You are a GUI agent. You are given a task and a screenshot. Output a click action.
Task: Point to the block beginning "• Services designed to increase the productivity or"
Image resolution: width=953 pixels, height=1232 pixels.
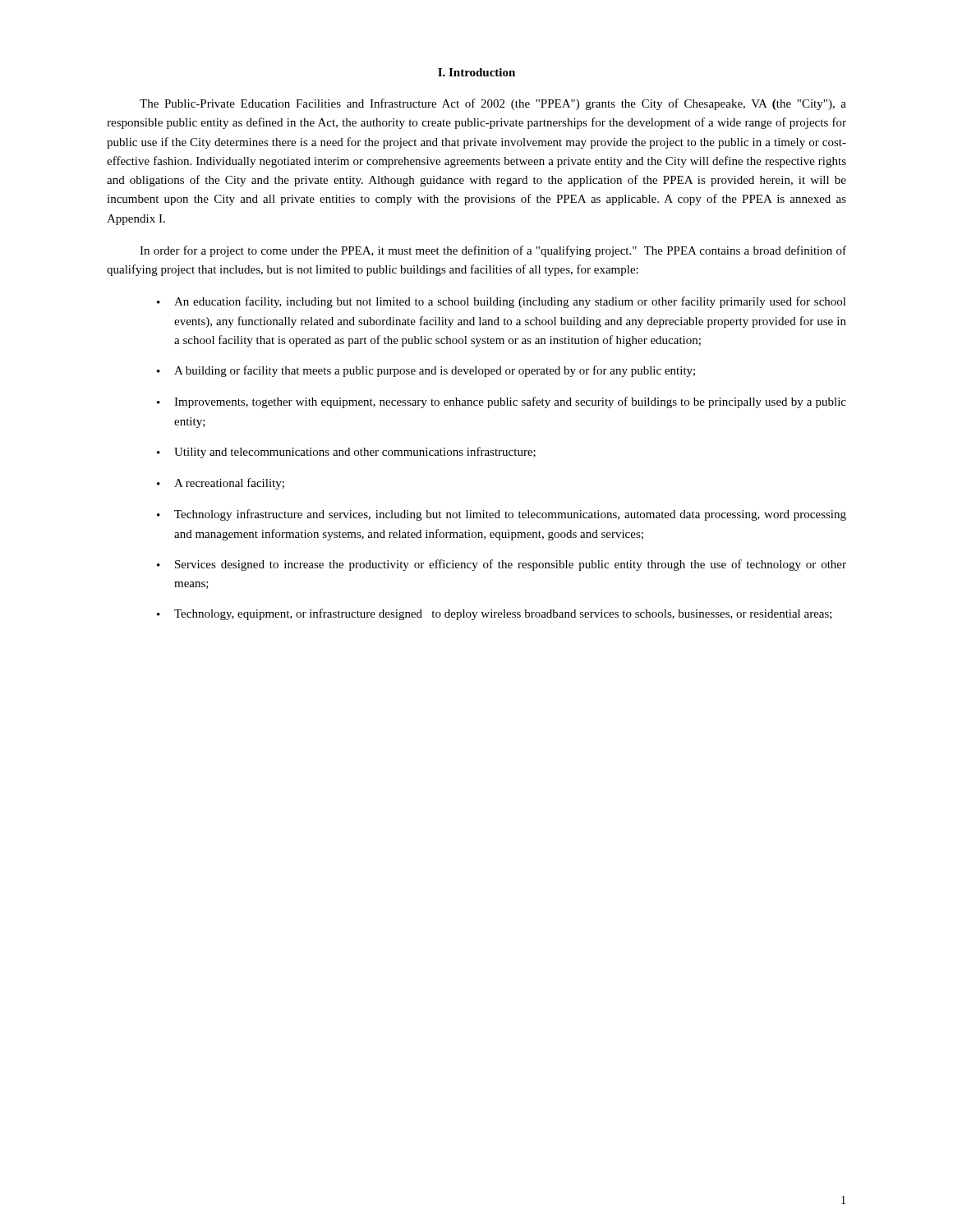click(501, 574)
